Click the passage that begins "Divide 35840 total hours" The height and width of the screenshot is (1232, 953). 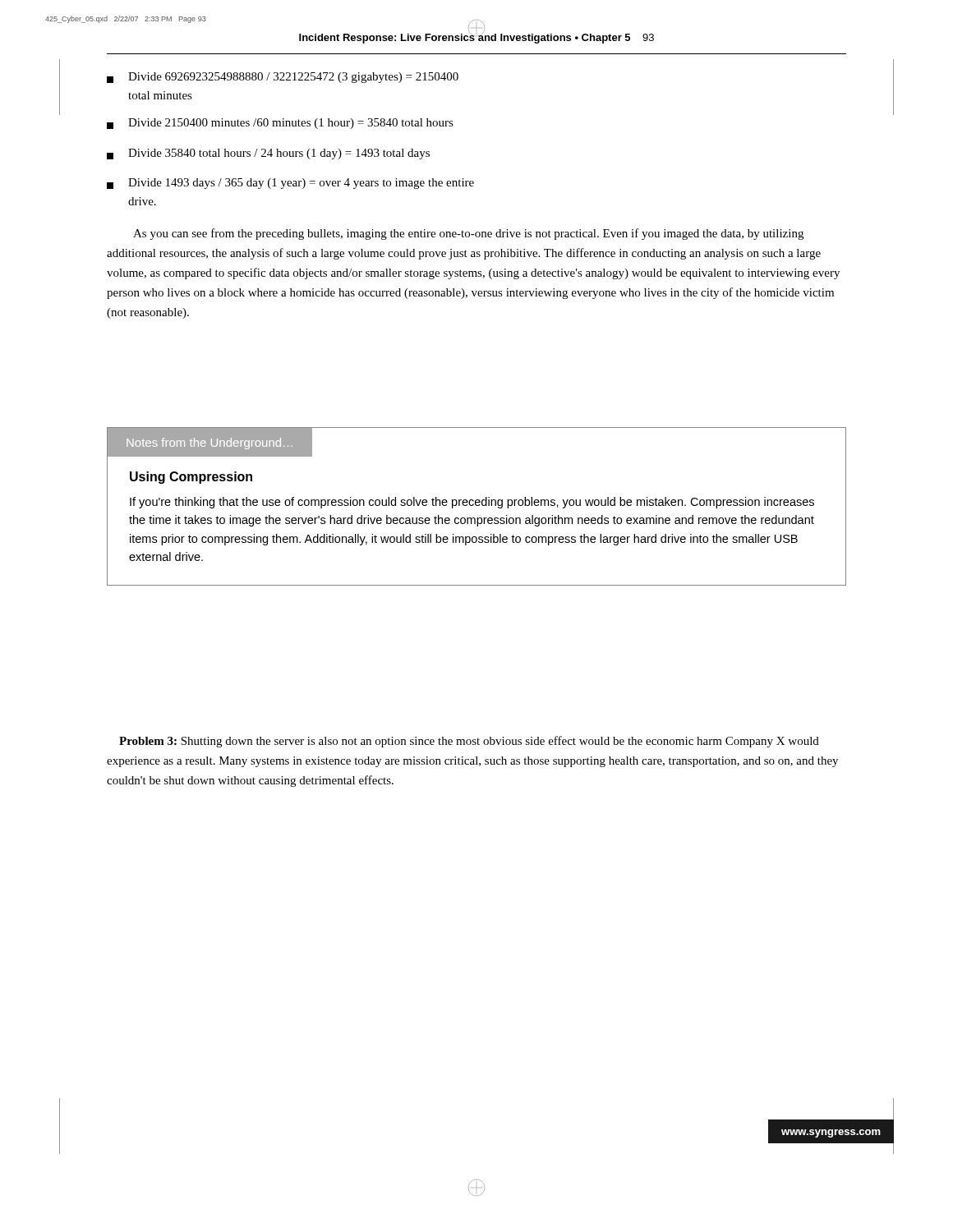coord(269,154)
